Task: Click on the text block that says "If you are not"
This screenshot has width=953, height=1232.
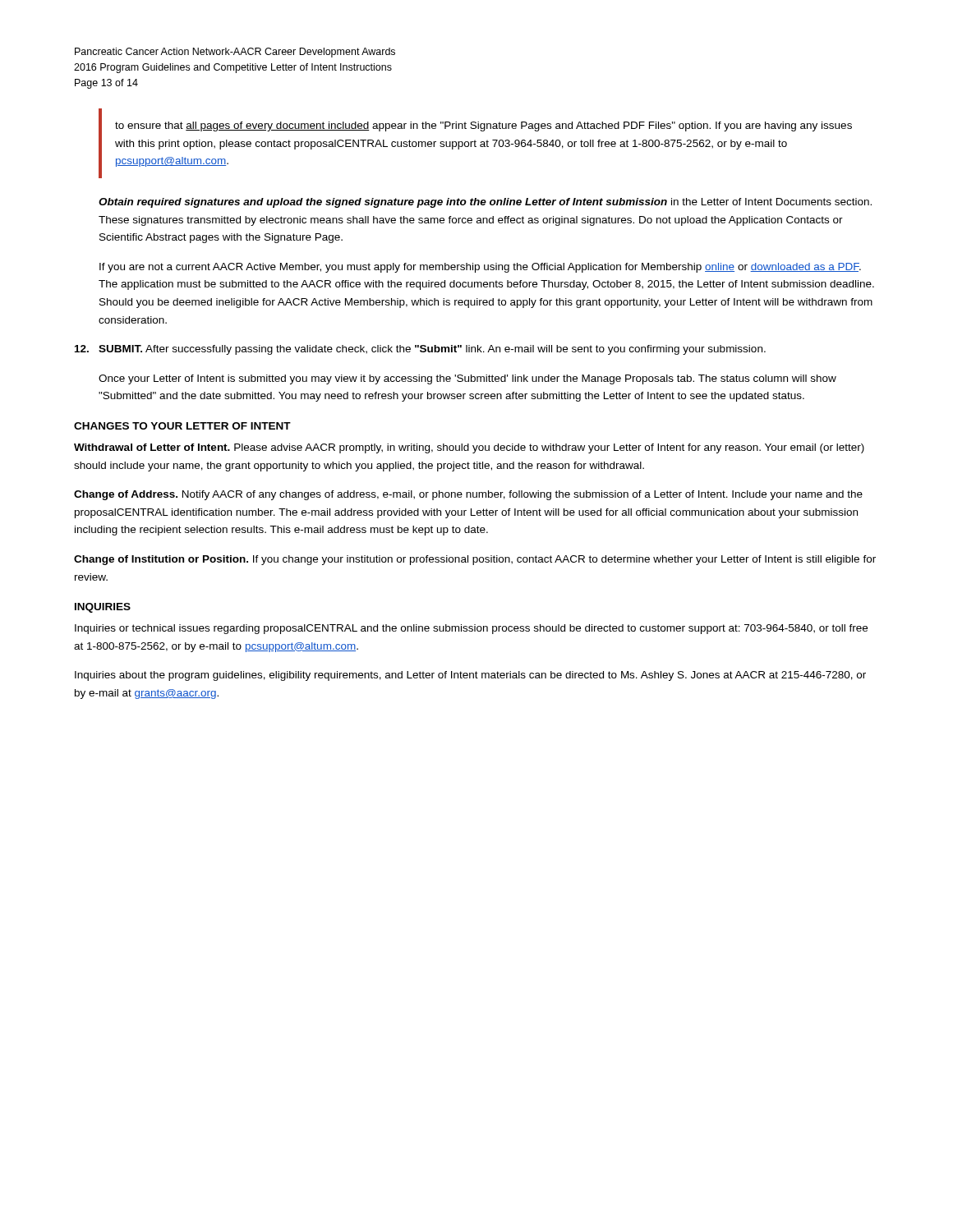Action: point(487,293)
